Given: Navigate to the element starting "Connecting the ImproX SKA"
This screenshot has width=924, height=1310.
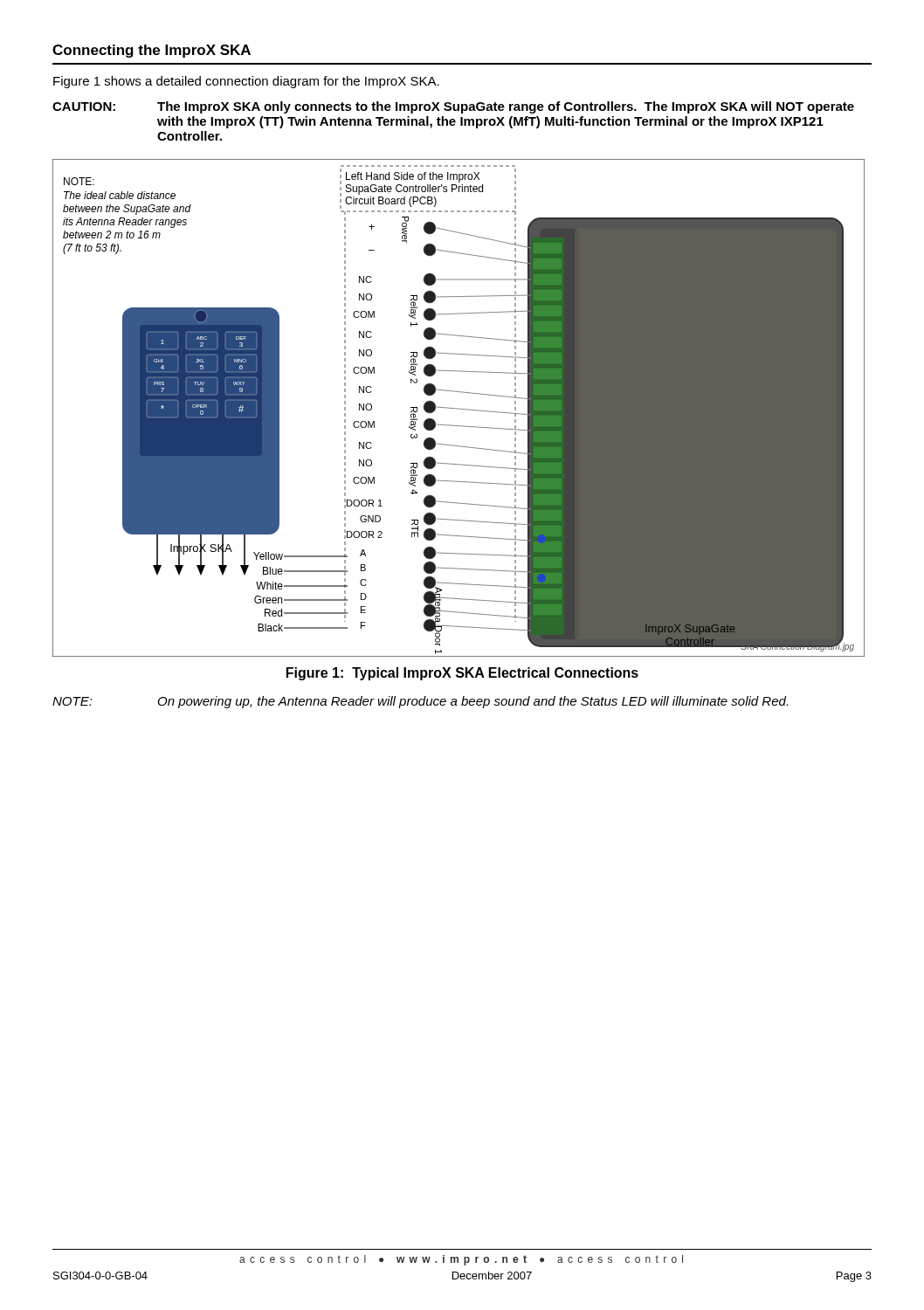Looking at the screenshot, I should click(152, 50).
